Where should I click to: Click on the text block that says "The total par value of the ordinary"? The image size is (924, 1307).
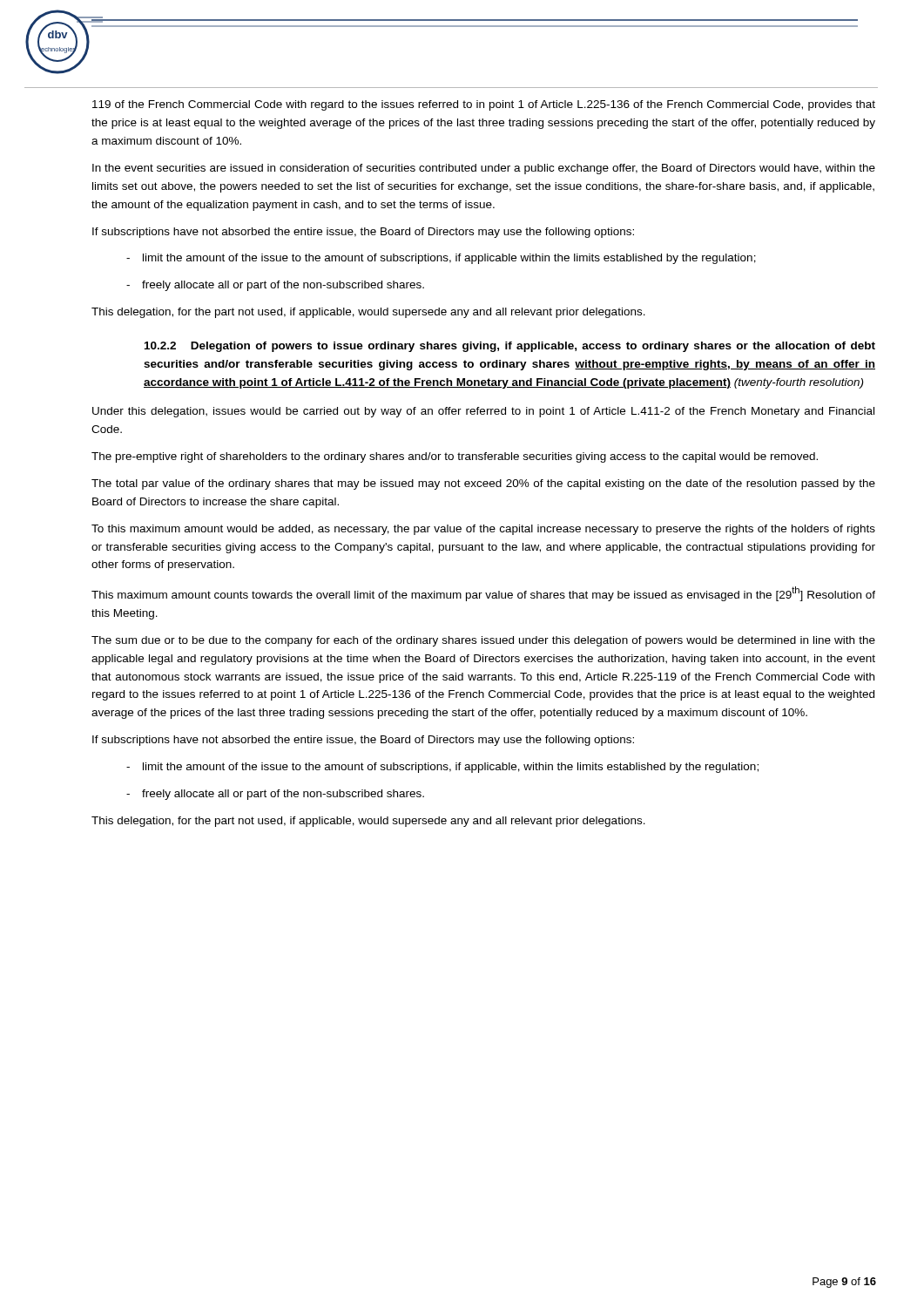pyautogui.click(x=483, y=493)
